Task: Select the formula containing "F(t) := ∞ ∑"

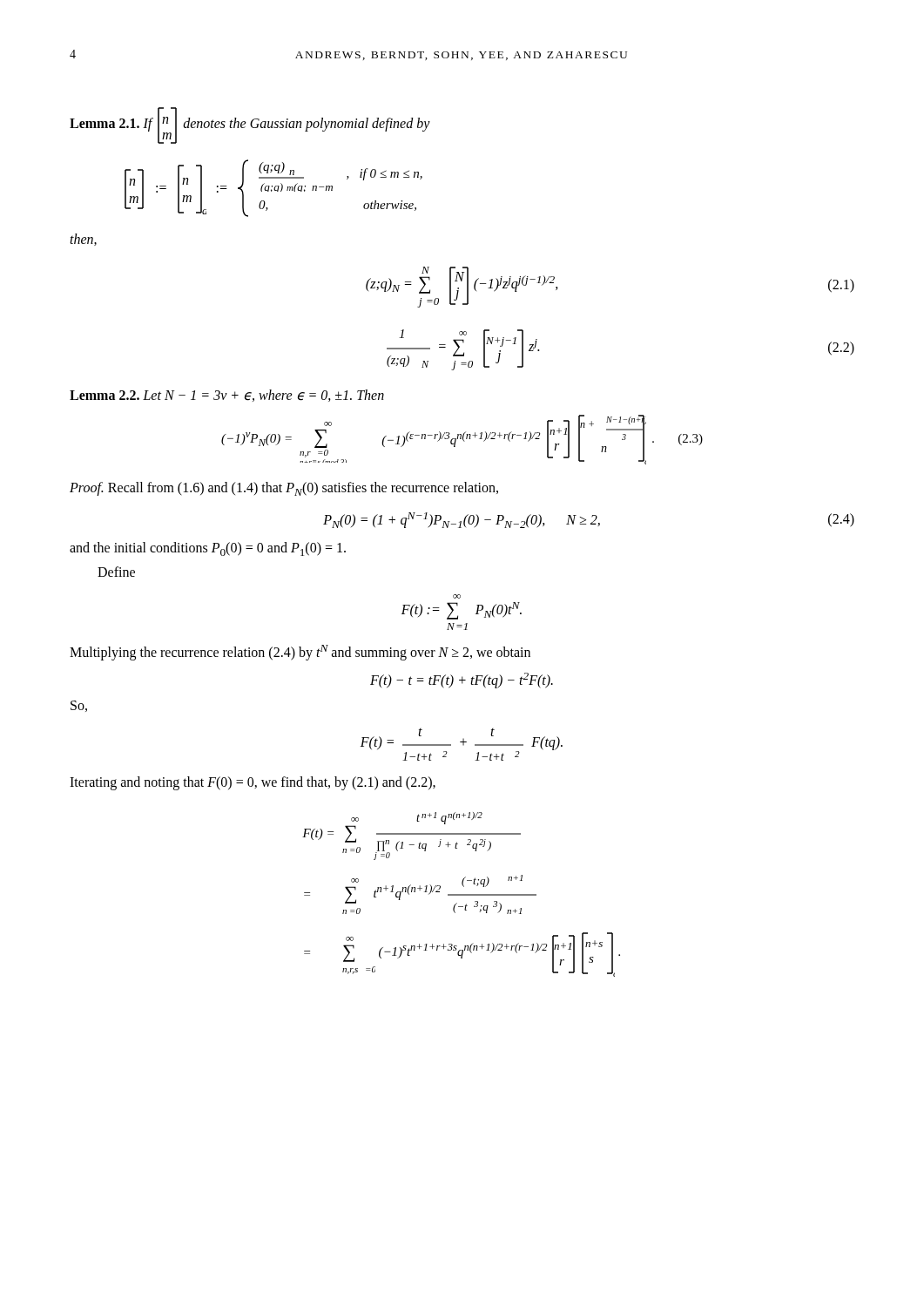Action: [462, 611]
